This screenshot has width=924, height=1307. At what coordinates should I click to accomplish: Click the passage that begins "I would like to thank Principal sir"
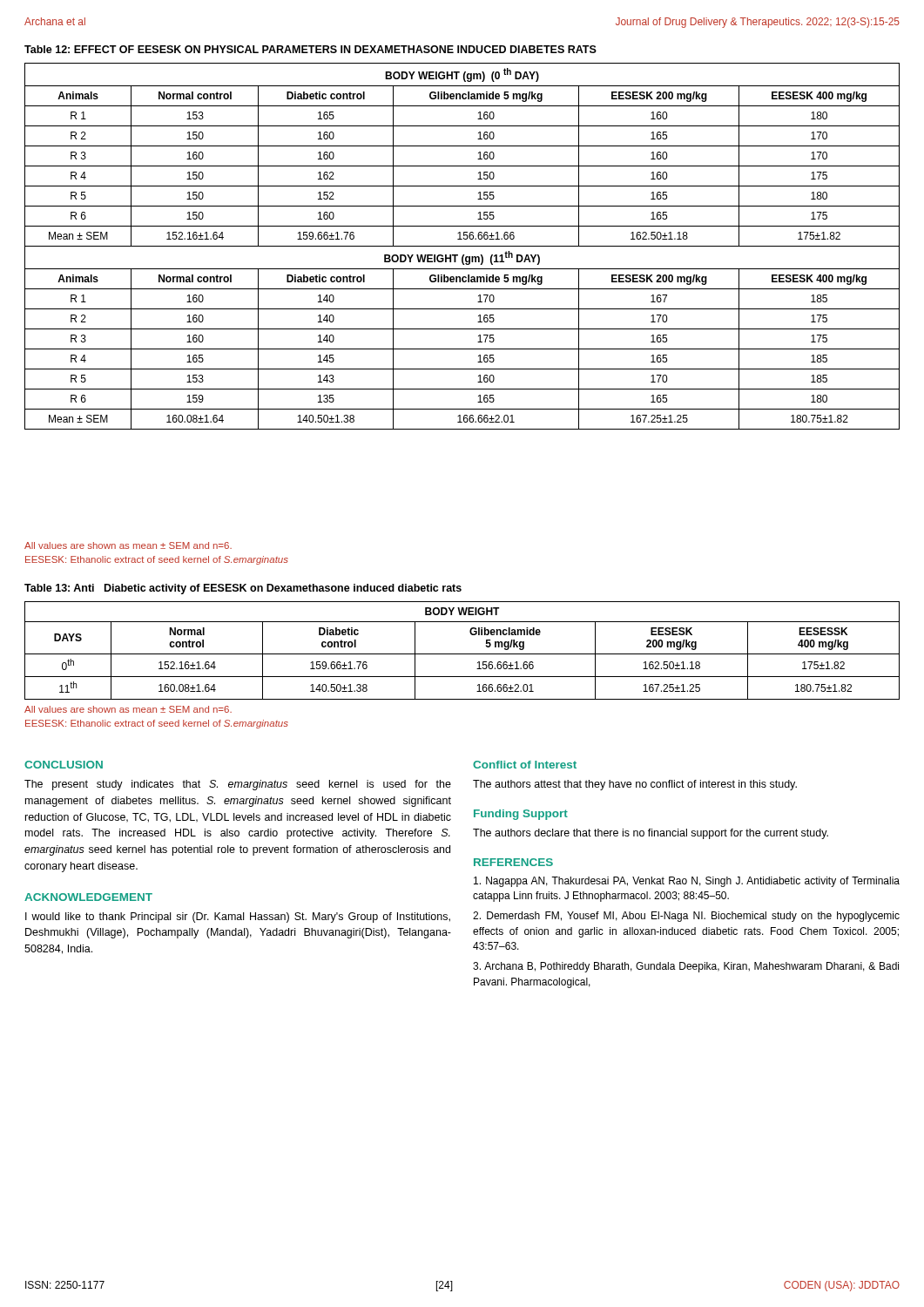pos(238,933)
